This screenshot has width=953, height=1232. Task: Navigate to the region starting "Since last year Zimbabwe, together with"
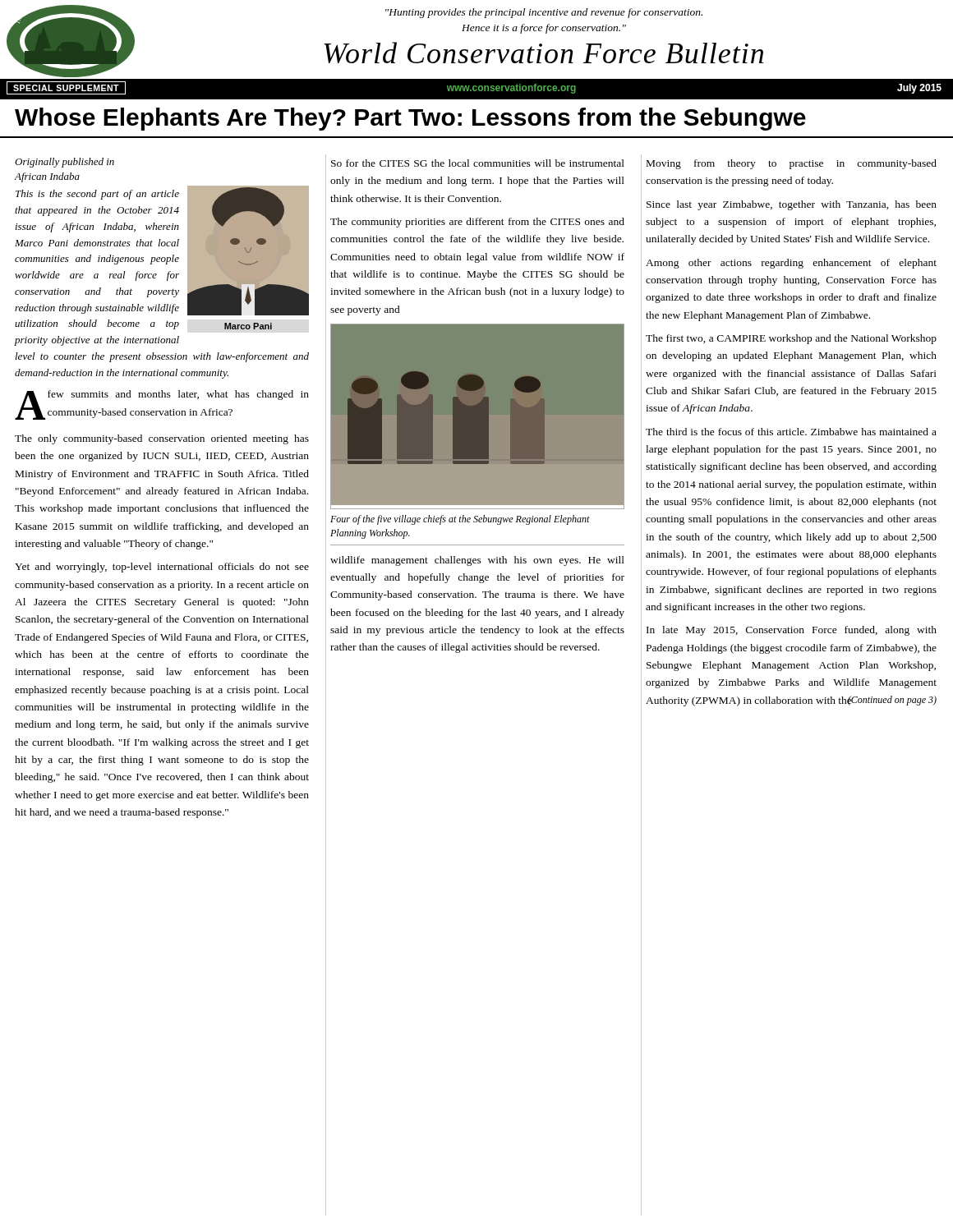coord(791,221)
